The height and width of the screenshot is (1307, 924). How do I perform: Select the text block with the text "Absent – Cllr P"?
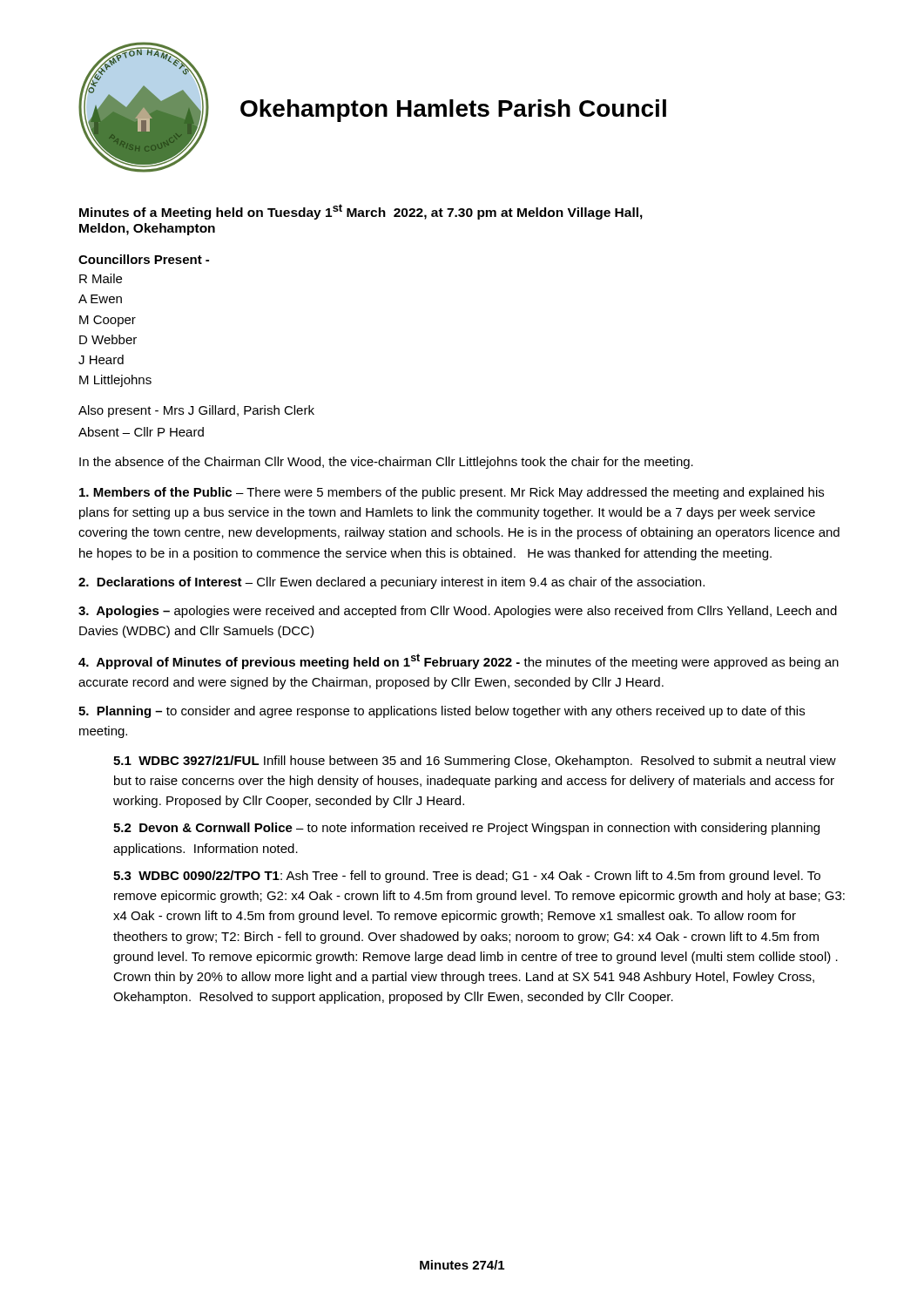click(141, 431)
